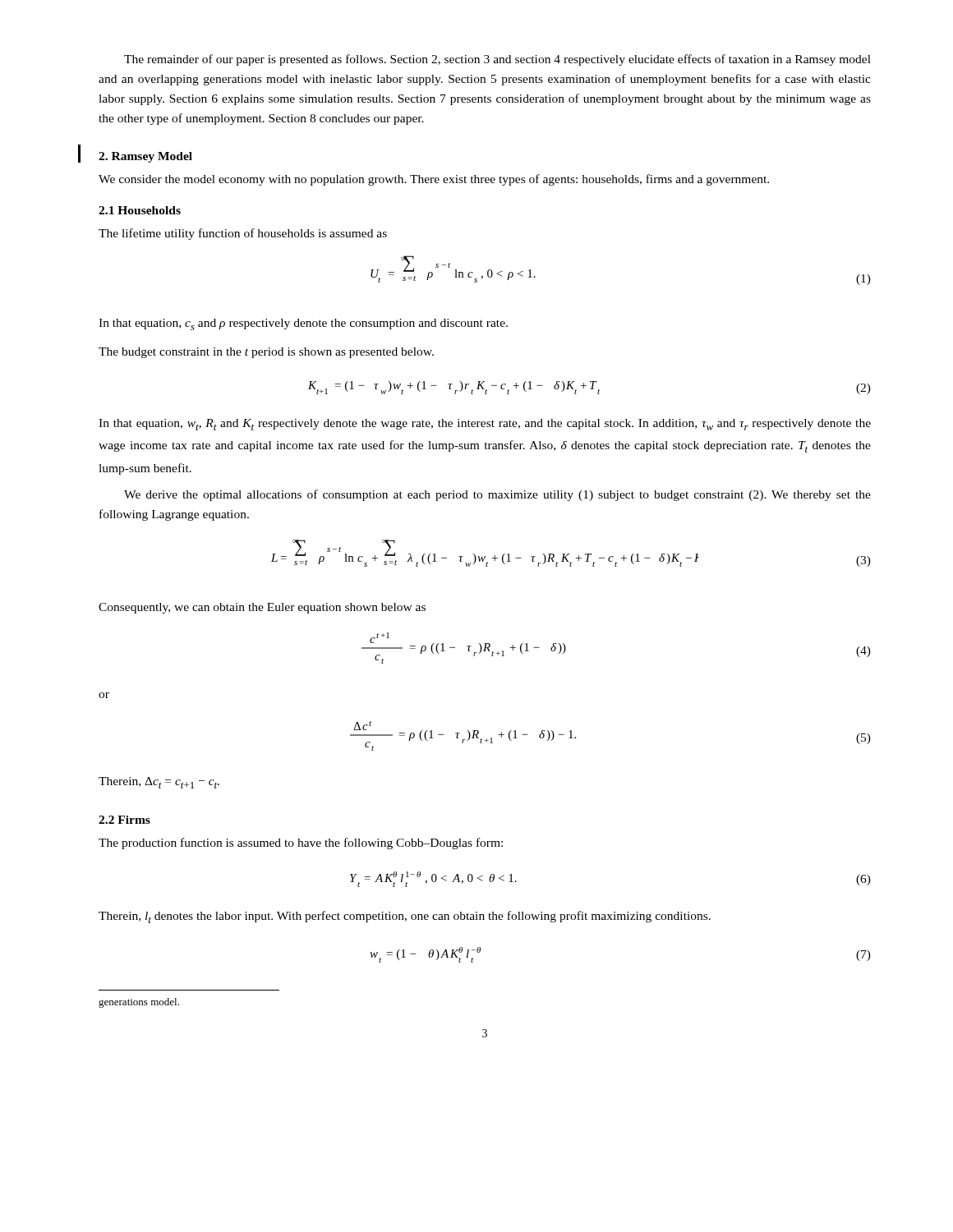Click where it says "2.2 Firms"
This screenshot has width=953, height=1232.
pyautogui.click(x=124, y=820)
